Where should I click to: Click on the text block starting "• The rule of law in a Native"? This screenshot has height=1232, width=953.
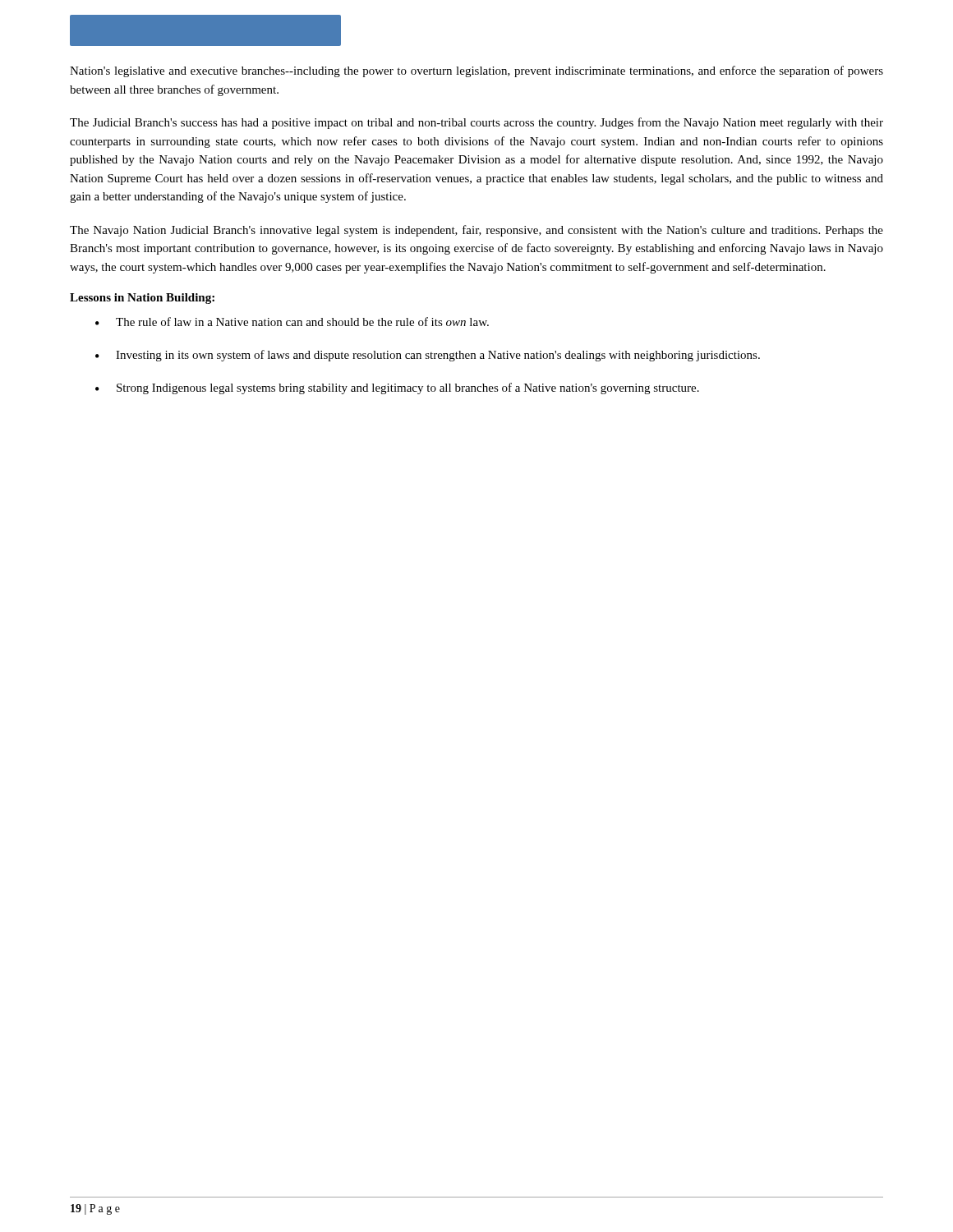(489, 324)
